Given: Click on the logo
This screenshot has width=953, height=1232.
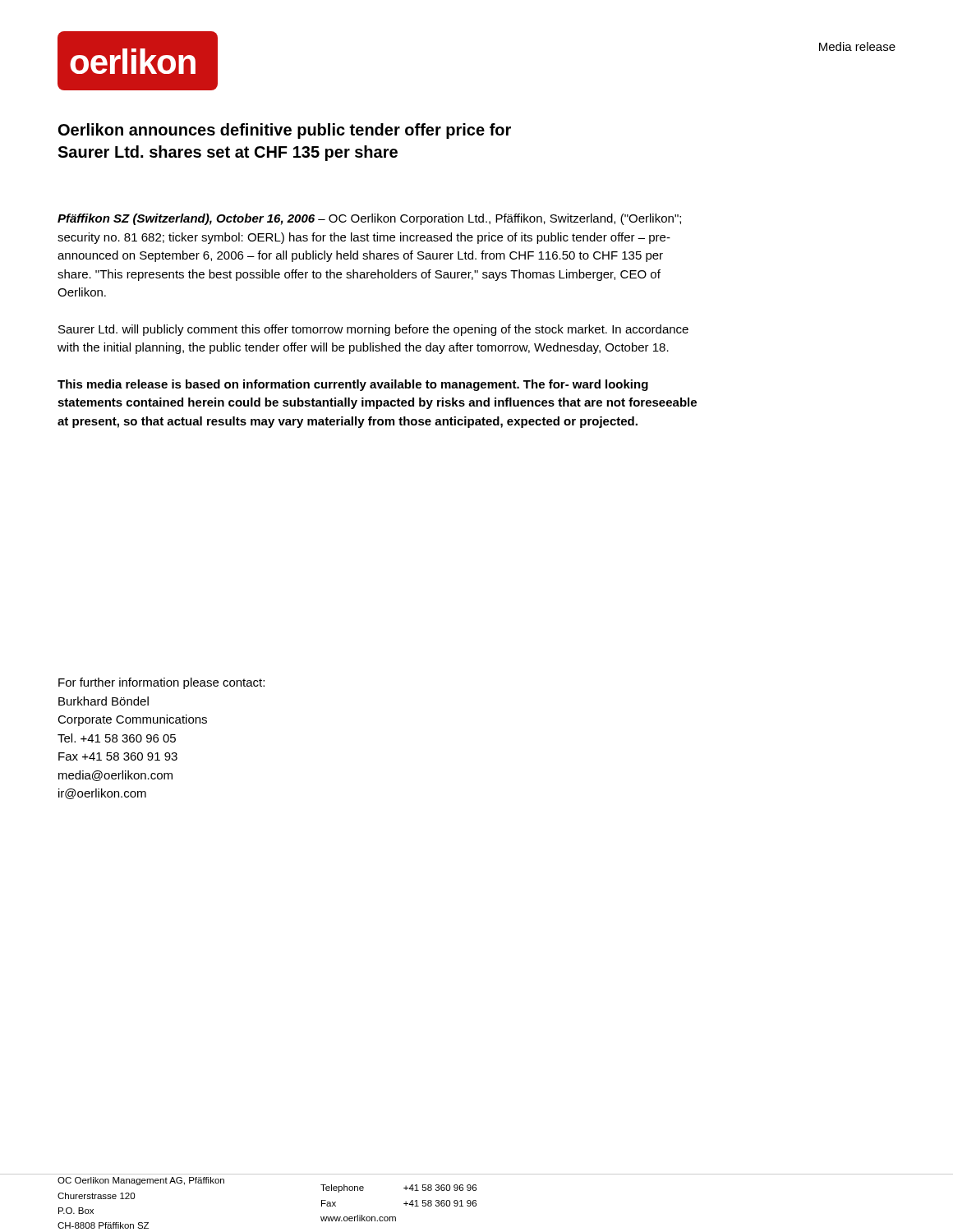Looking at the screenshot, I should pos(138,61).
